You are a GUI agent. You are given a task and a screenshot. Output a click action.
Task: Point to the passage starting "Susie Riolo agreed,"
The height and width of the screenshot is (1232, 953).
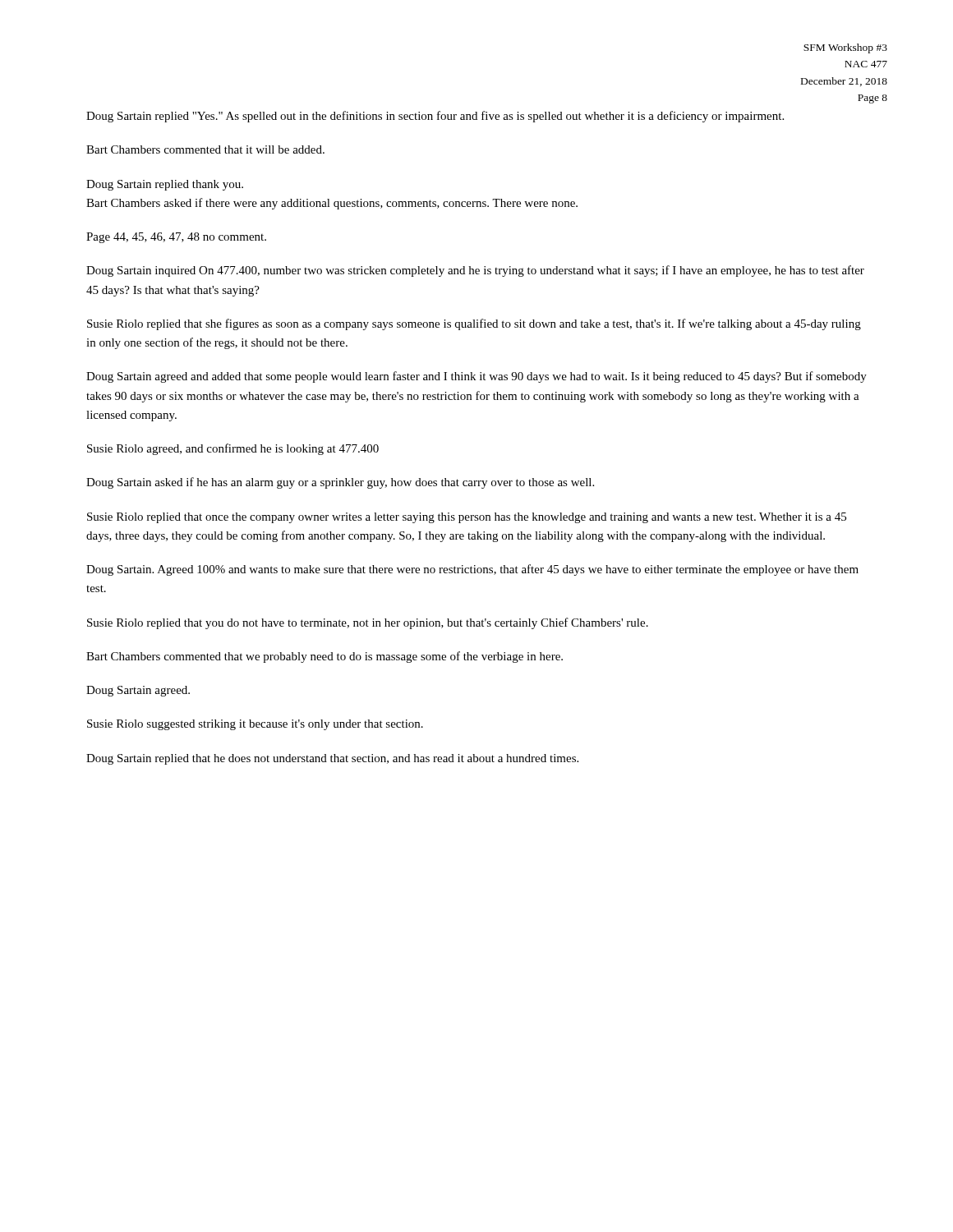pos(233,448)
